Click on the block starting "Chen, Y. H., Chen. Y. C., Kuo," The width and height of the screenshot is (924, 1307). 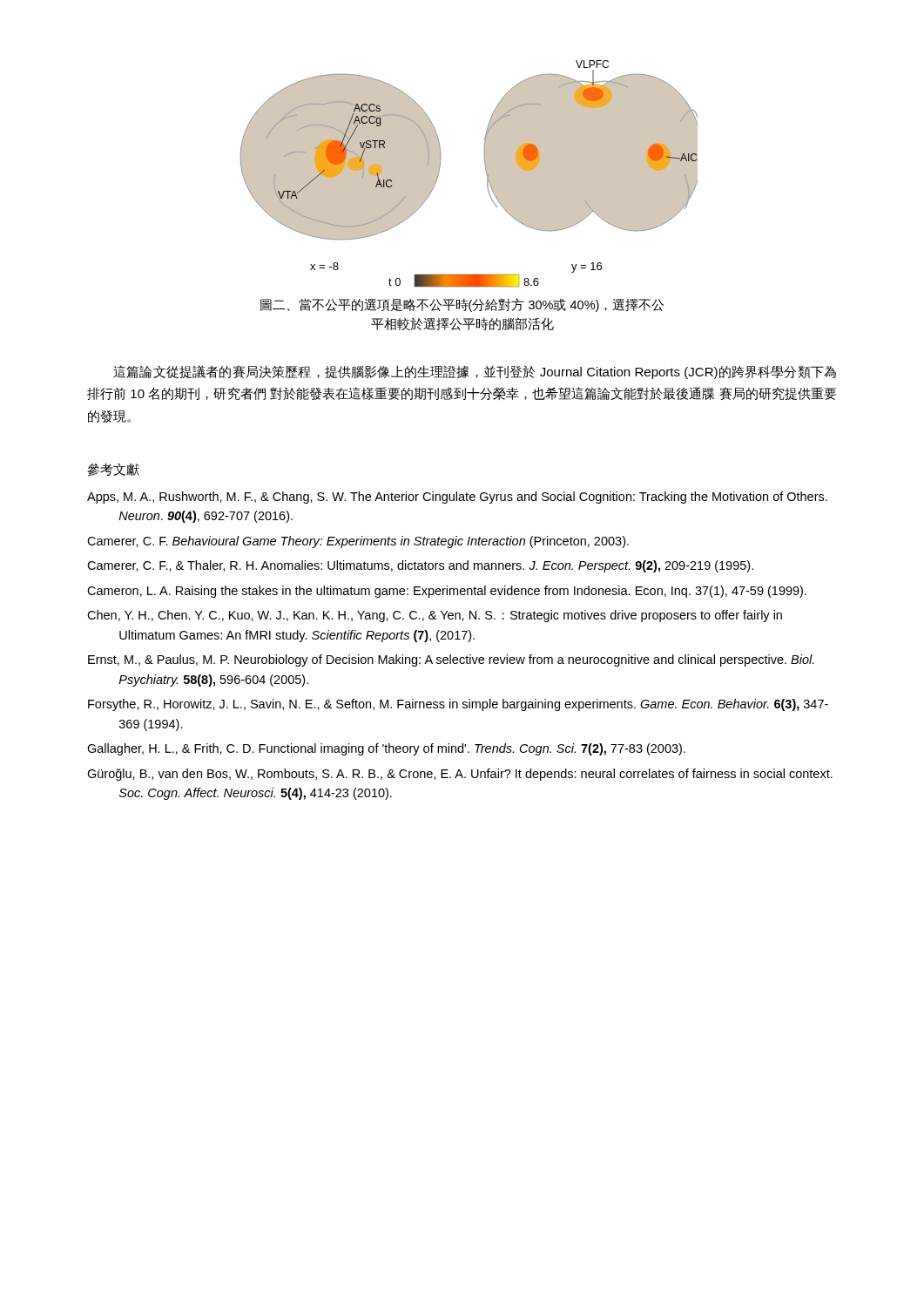tap(435, 625)
